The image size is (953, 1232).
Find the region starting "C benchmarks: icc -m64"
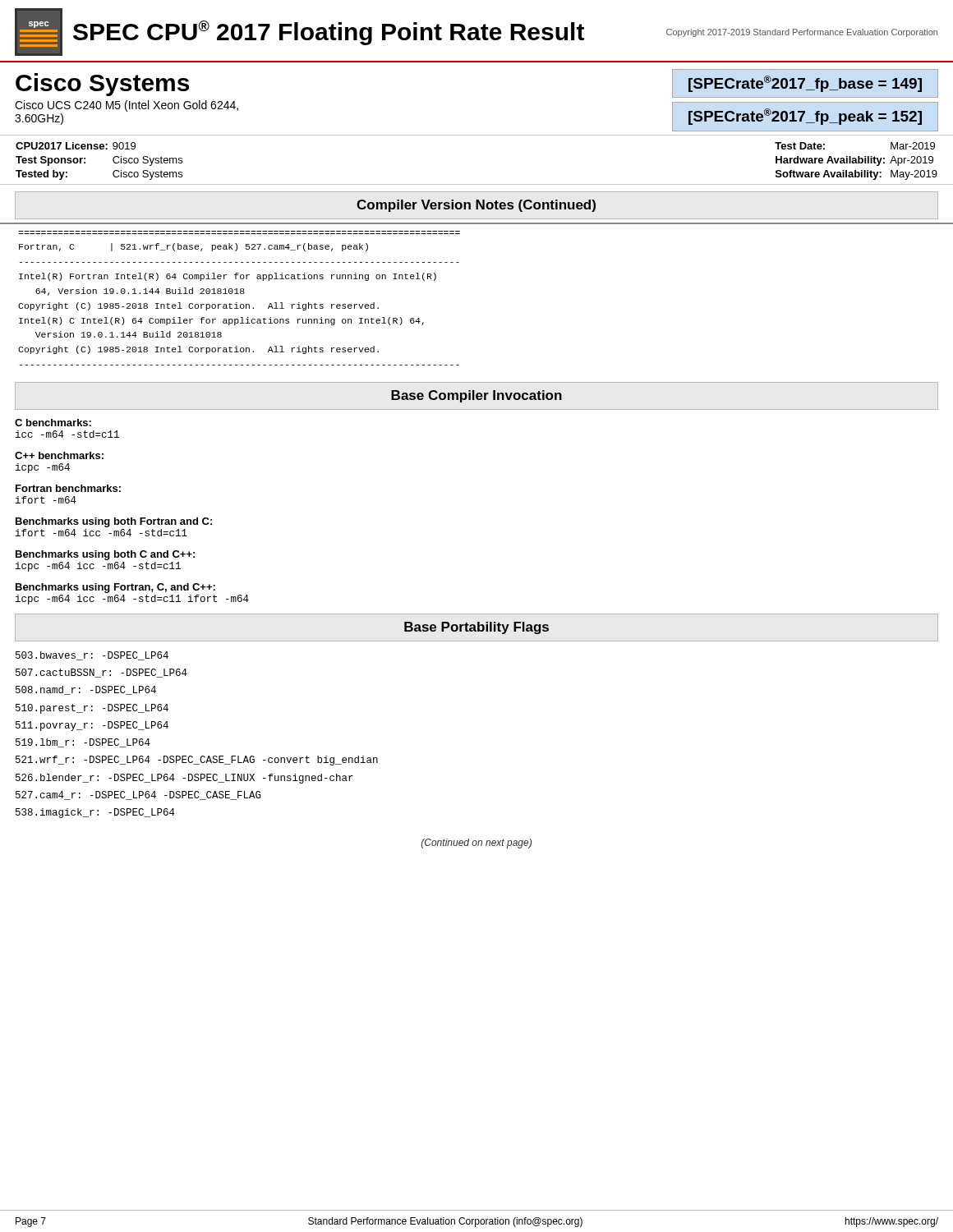coord(53,423)
